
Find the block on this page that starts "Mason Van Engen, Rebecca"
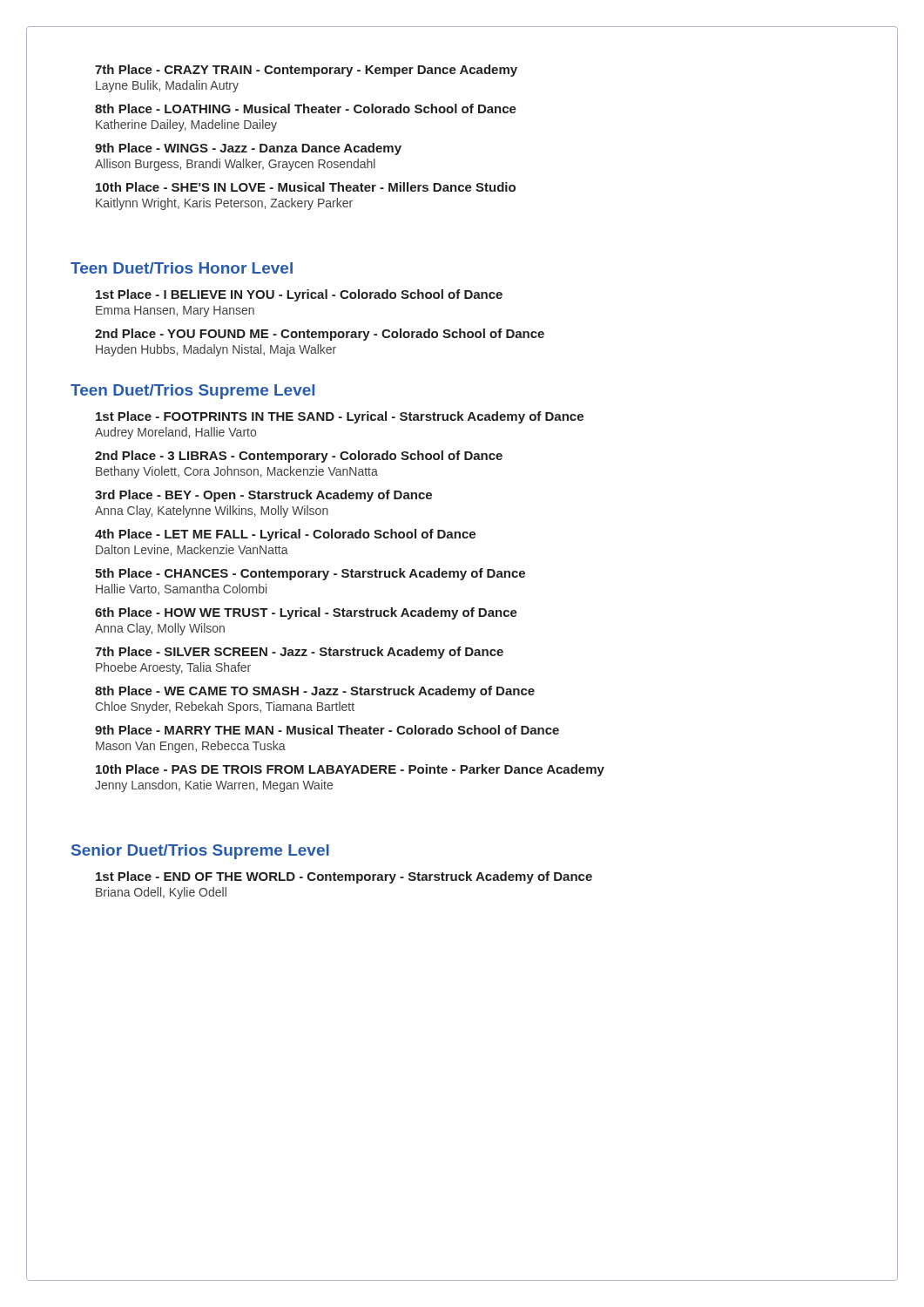click(x=191, y=747)
